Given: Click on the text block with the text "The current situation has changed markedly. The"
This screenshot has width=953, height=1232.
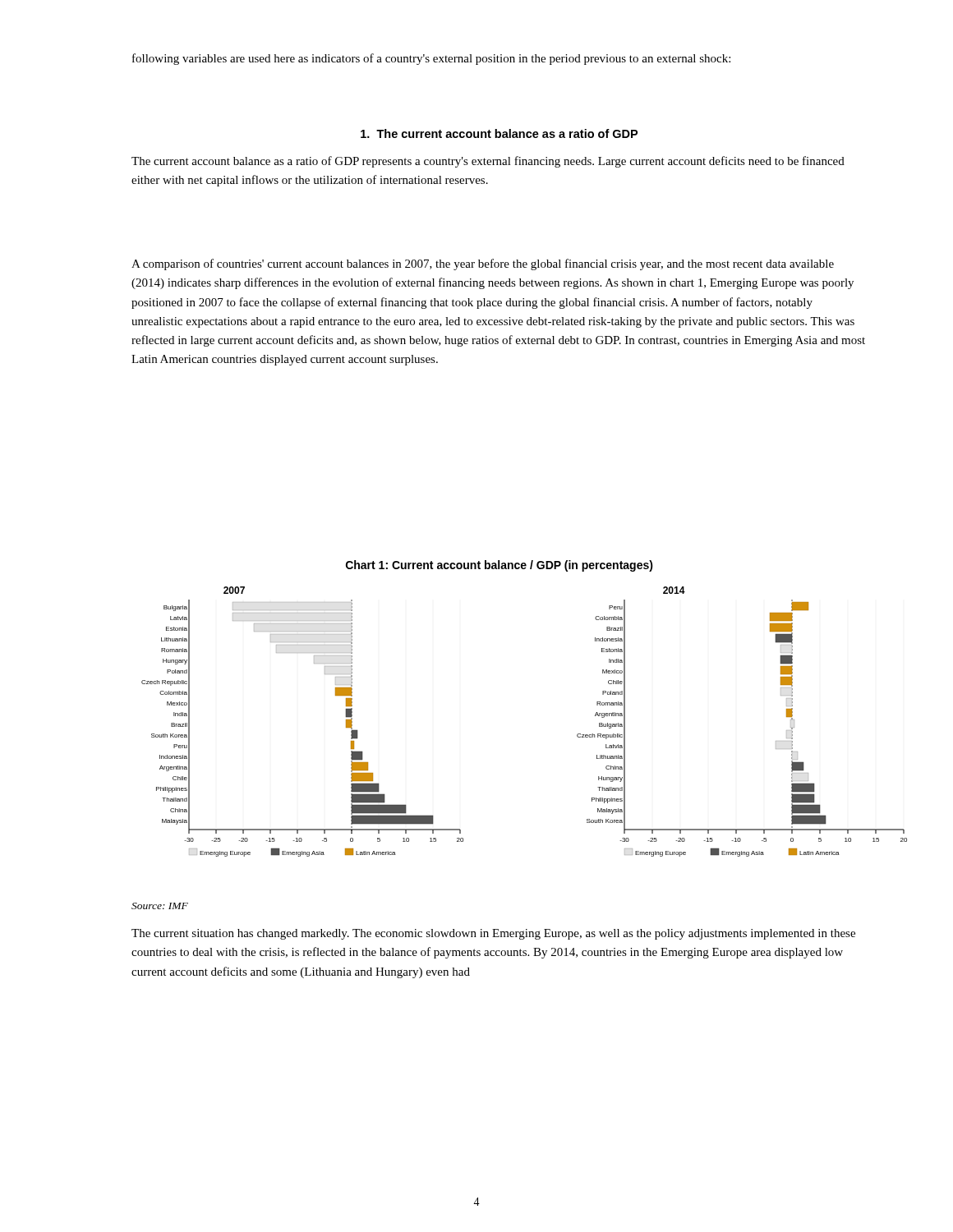Looking at the screenshot, I should pos(494,952).
